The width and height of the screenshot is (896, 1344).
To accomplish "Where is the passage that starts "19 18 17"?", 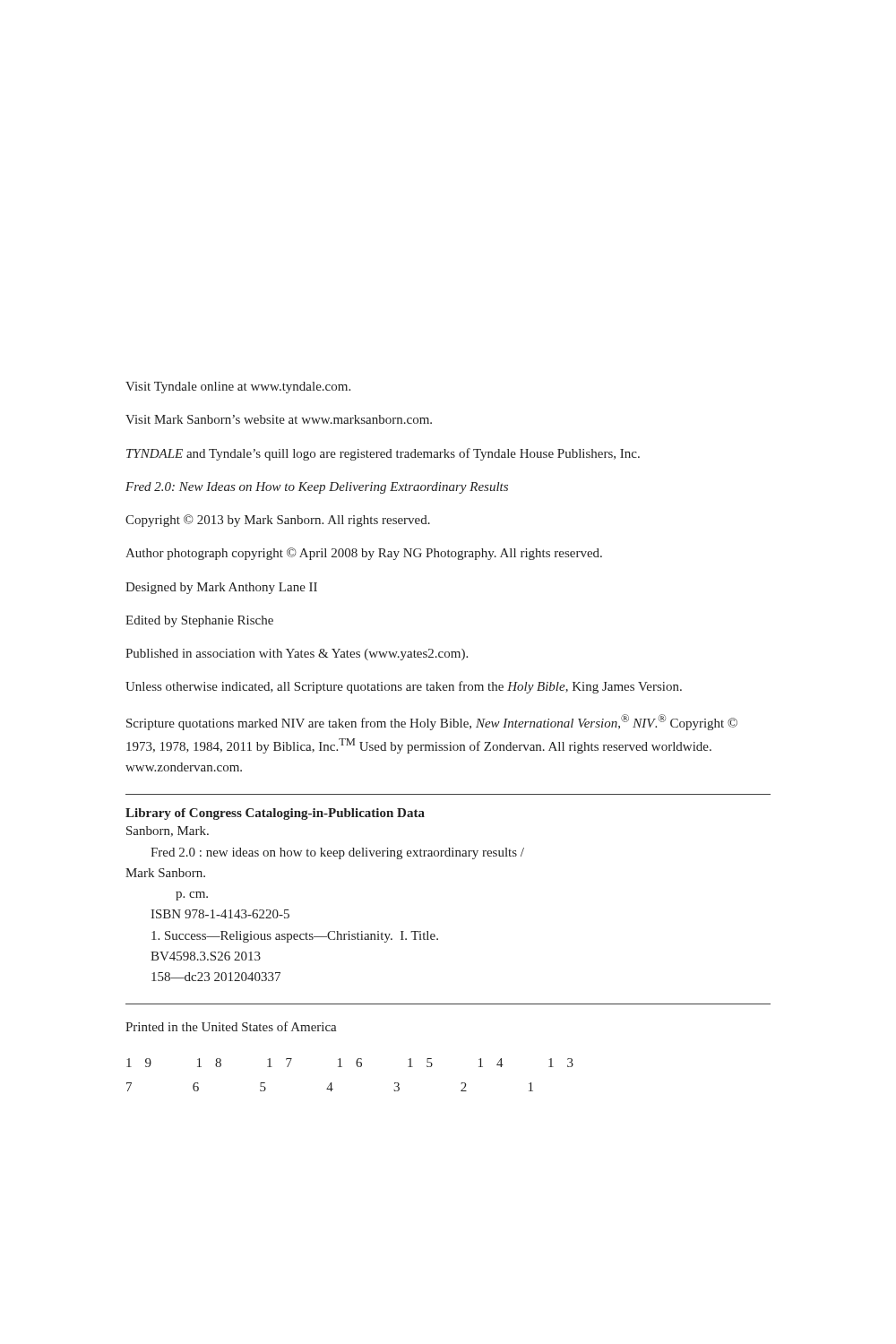I will (x=148, y=1063).
